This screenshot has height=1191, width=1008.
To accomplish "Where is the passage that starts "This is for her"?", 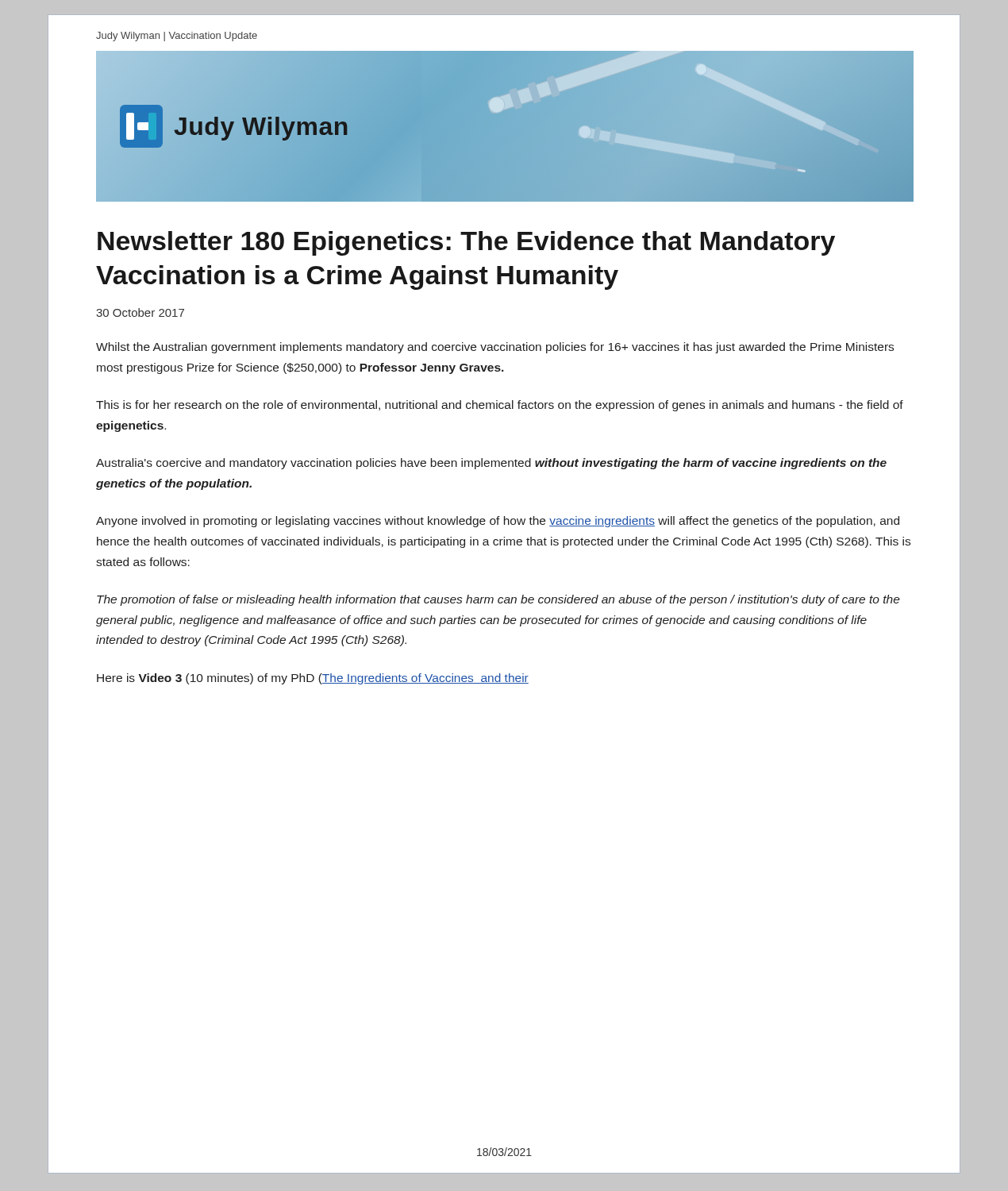I will point(500,415).
